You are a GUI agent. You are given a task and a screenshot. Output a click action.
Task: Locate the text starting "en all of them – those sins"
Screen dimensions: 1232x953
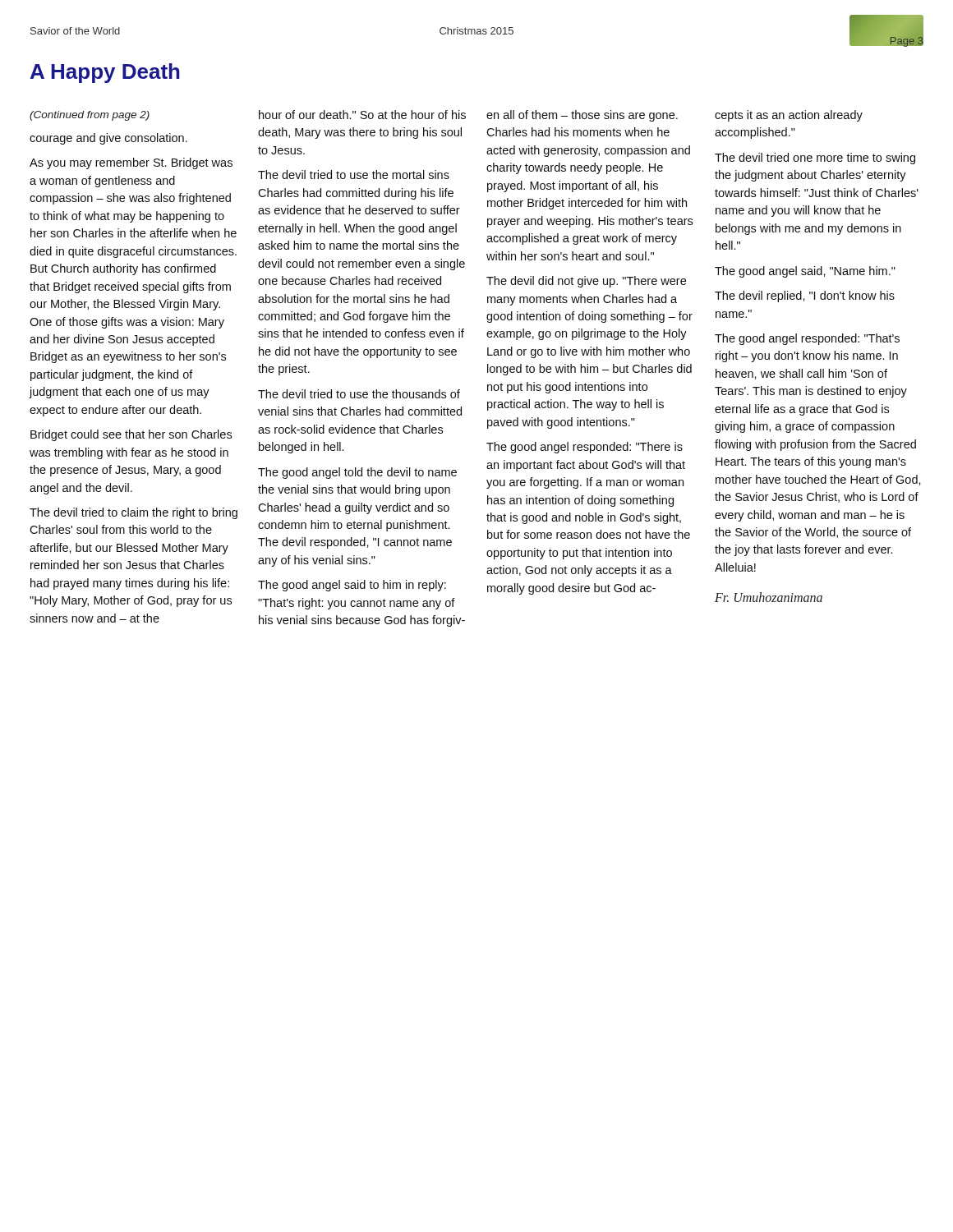591,352
